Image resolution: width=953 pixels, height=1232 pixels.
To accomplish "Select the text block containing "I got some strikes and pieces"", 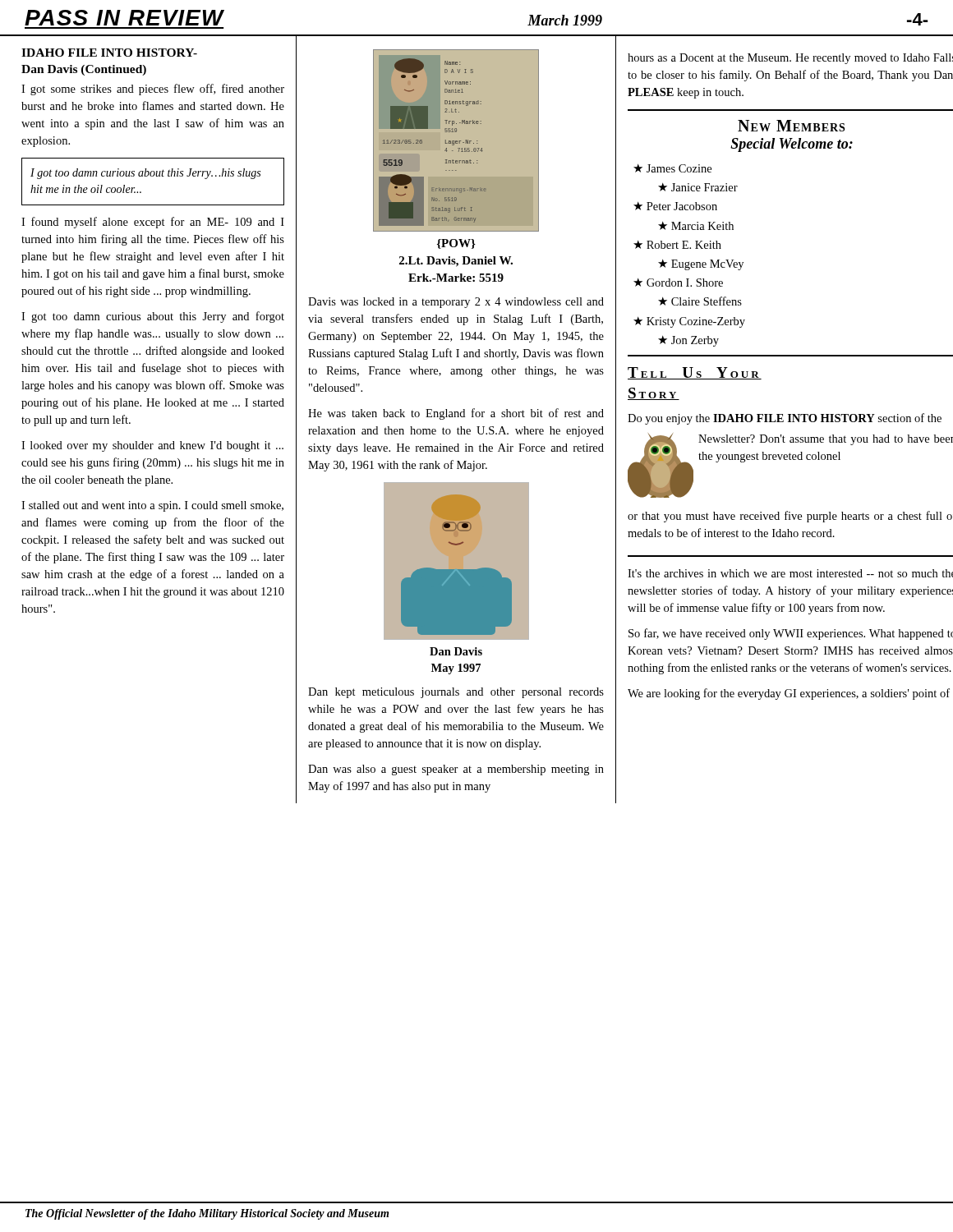I will [x=153, y=115].
